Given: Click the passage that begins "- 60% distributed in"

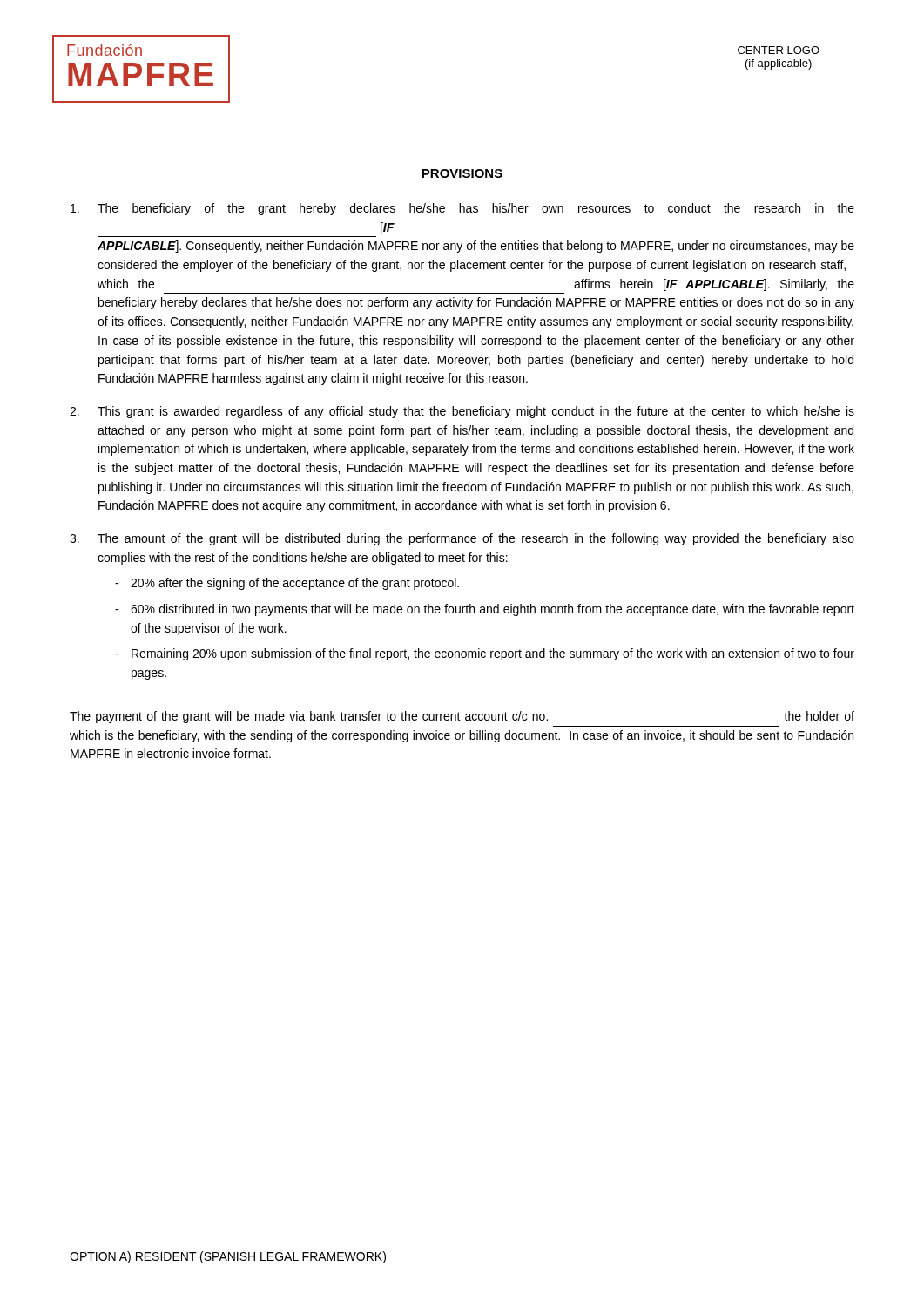Looking at the screenshot, I should (x=485, y=619).
